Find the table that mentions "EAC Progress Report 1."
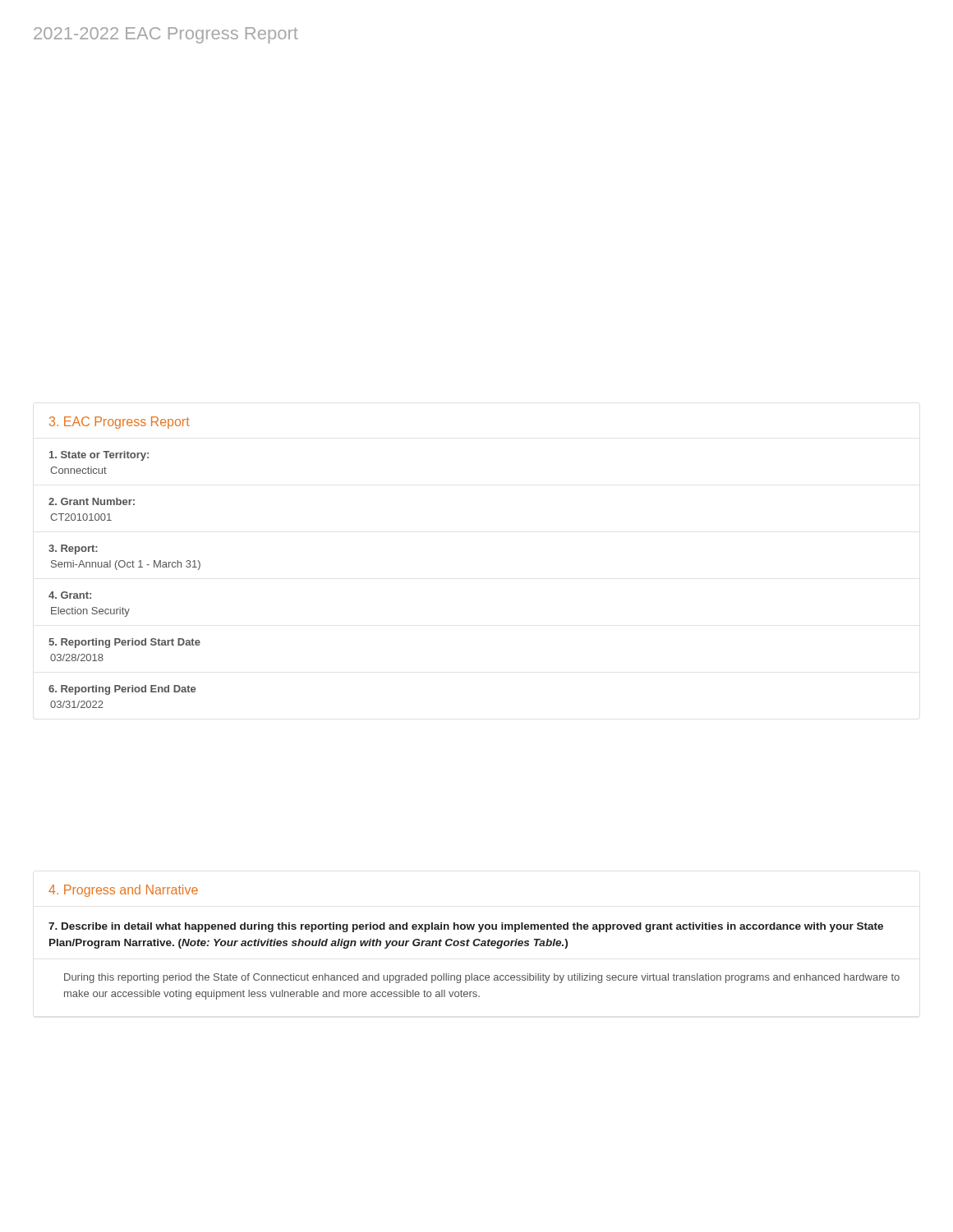The height and width of the screenshot is (1232, 953). 476,561
